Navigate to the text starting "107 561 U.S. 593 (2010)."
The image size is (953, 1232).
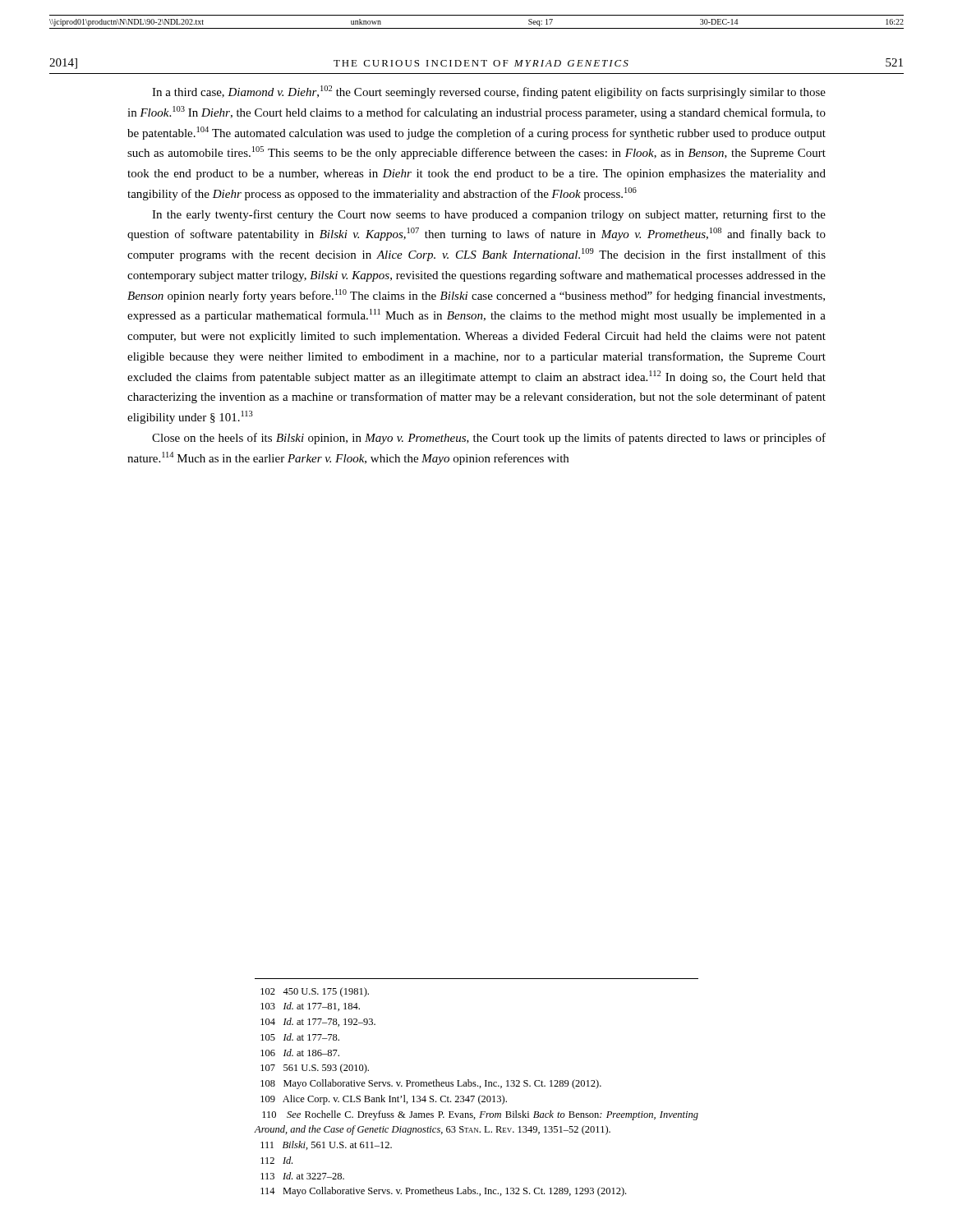pyautogui.click(x=312, y=1068)
